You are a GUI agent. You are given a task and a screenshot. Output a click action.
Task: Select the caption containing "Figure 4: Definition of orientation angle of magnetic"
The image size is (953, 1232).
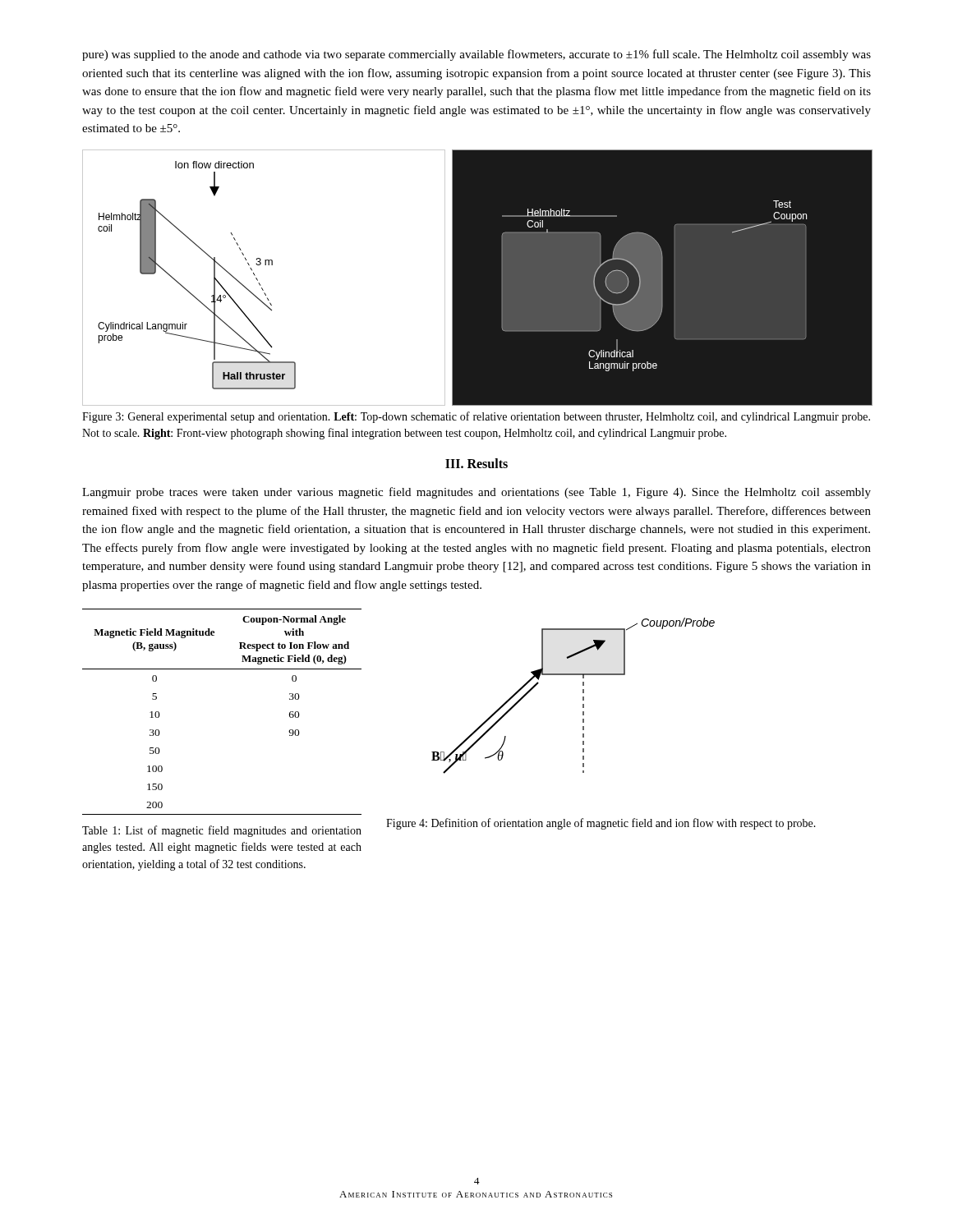pos(601,823)
